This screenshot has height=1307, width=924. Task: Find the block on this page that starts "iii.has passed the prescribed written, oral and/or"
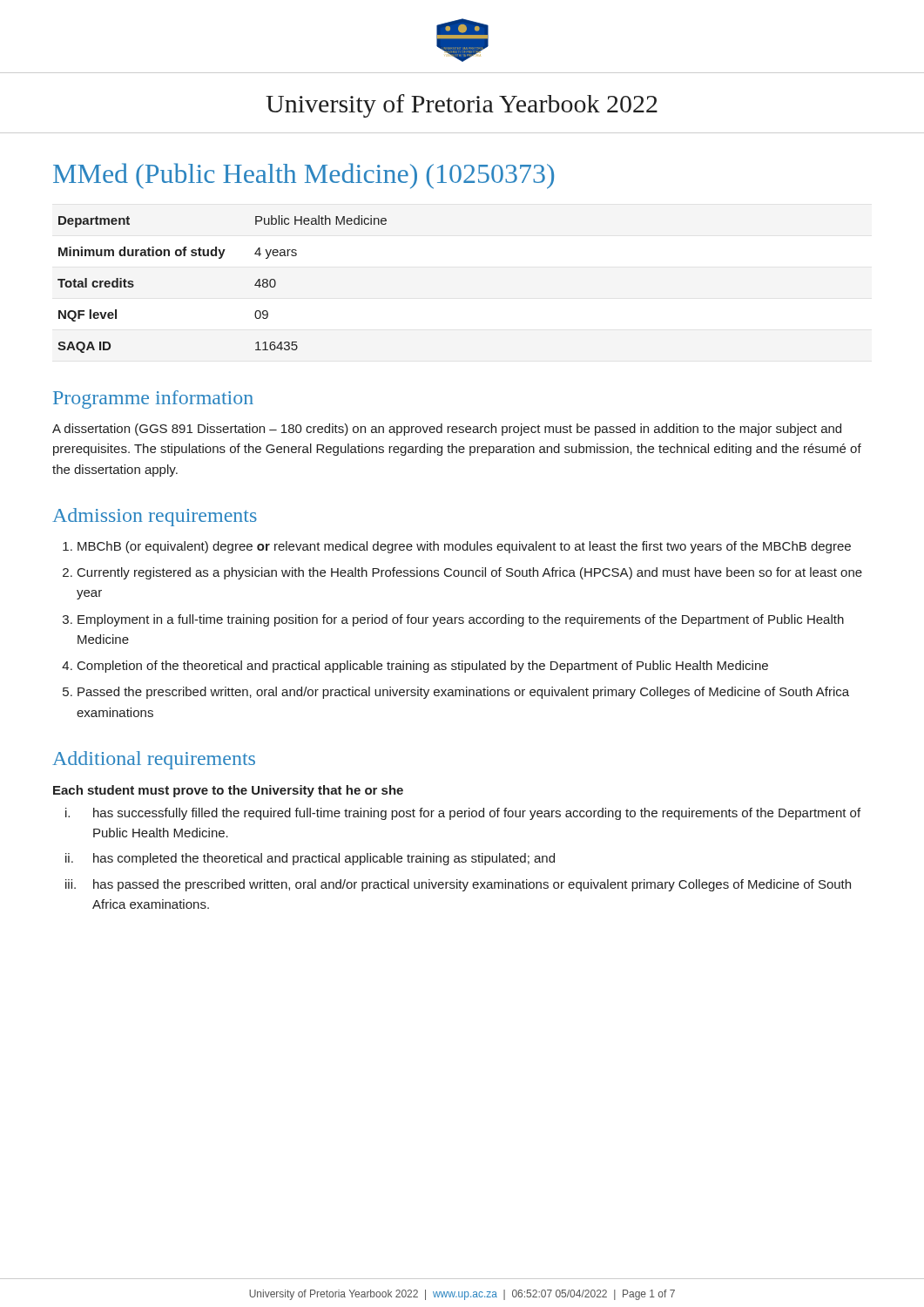point(468,894)
